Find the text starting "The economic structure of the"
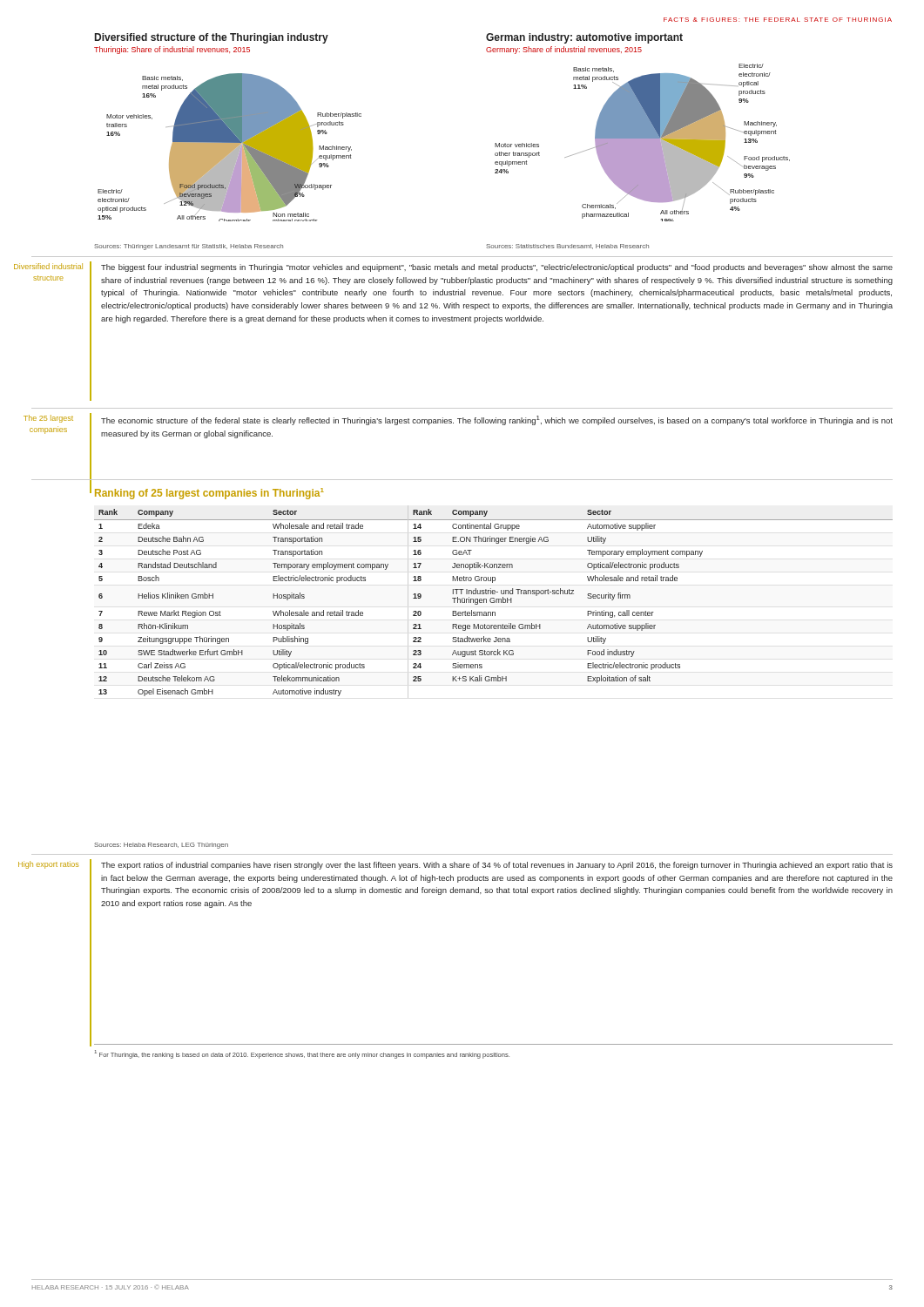 pos(497,426)
